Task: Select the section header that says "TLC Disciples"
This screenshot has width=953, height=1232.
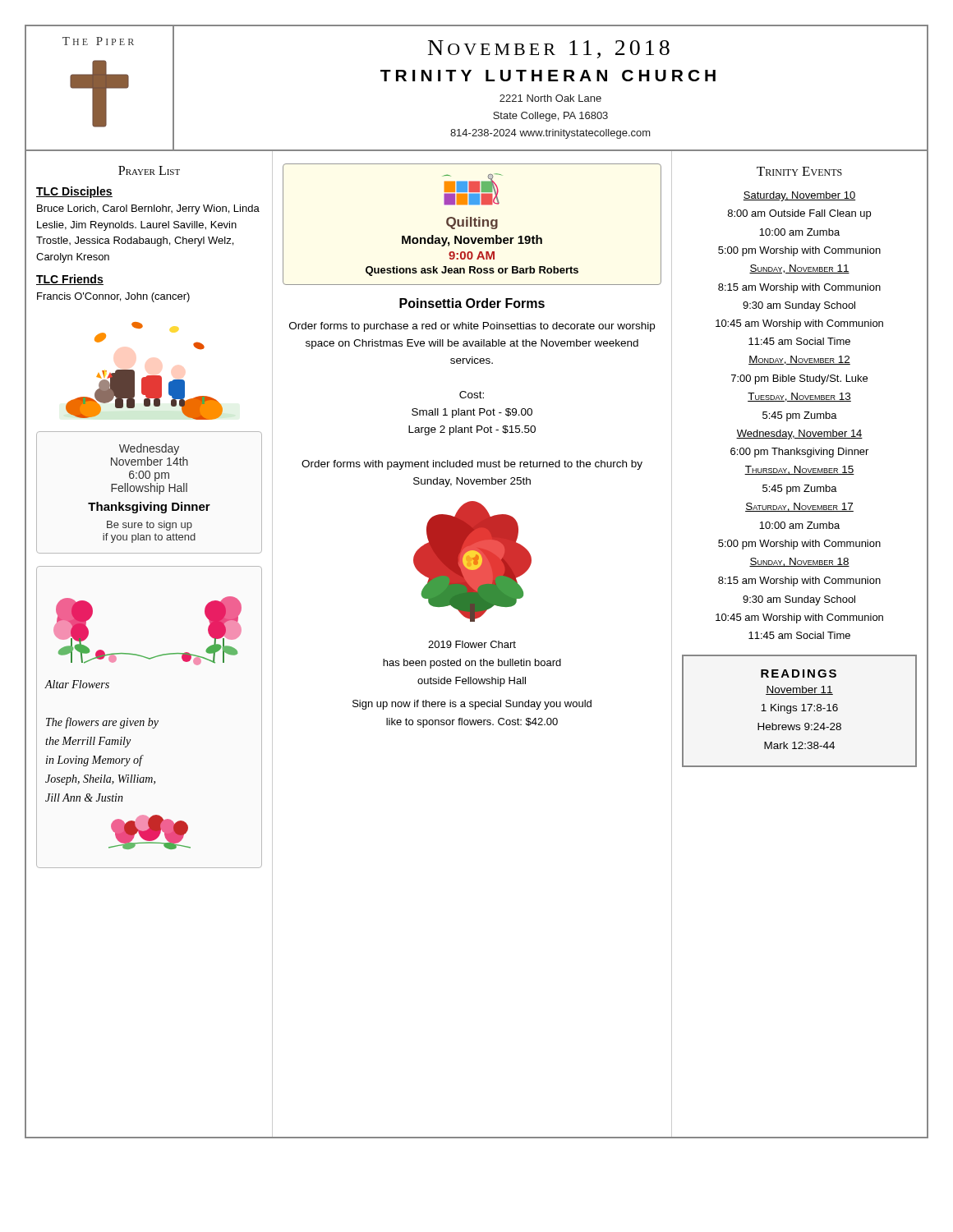Action: [x=74, y=192]
